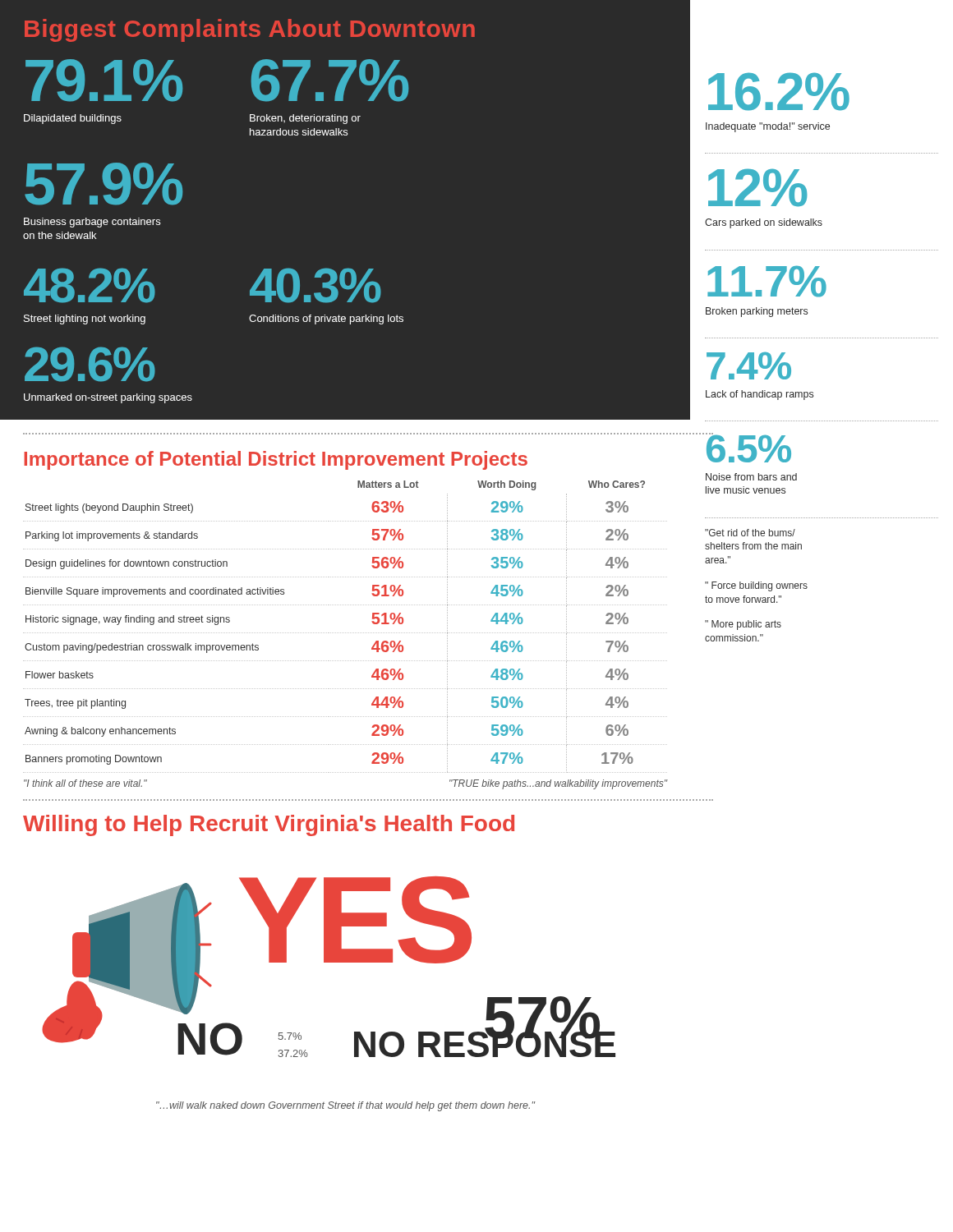This screenshot has width=953, height=1232.
Task: Click on the passage starting "Willing to Help Recruit Virginia's"
Action: click(345, 824)
